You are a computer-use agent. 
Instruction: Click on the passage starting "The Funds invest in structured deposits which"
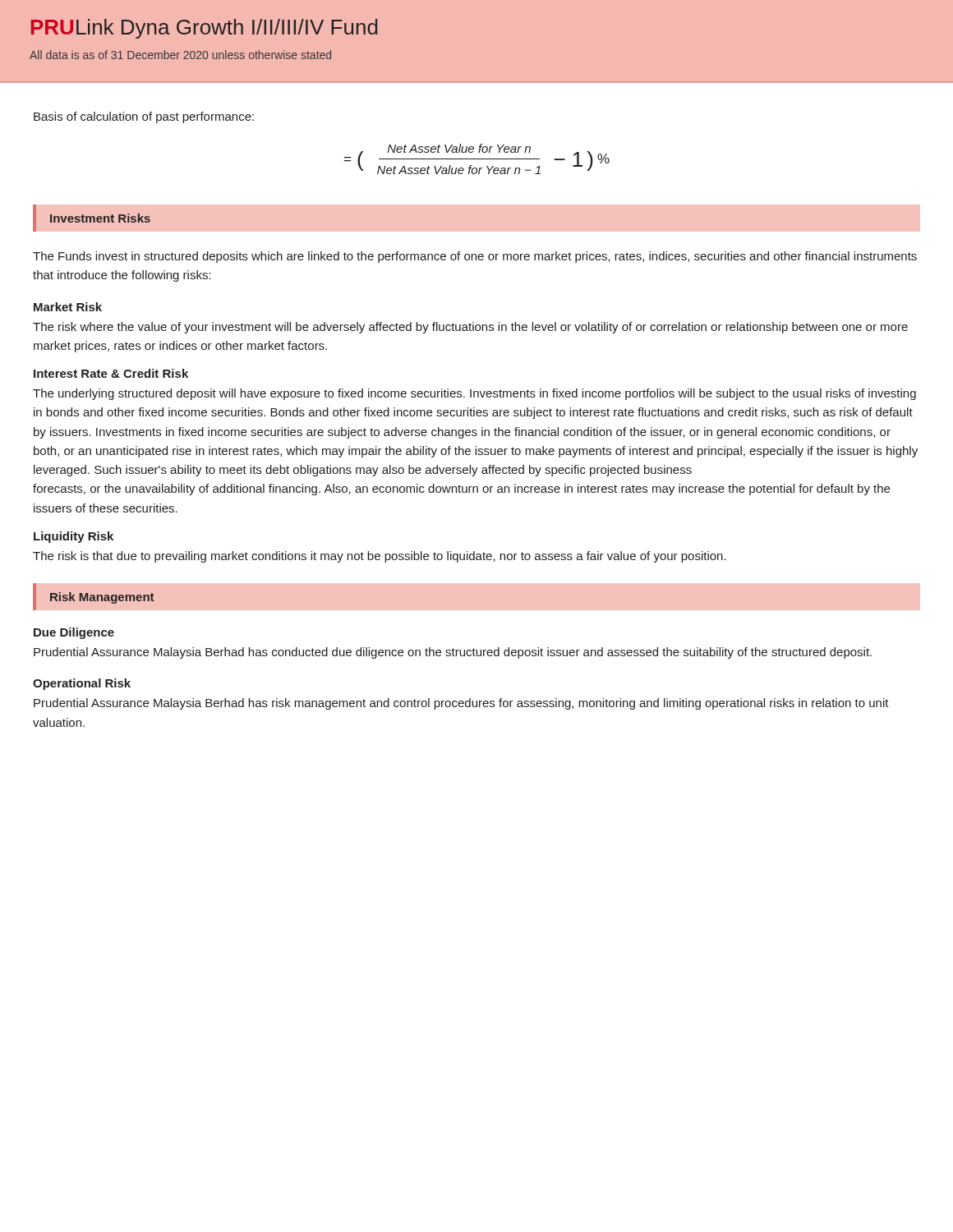click(x=475, y=265)
